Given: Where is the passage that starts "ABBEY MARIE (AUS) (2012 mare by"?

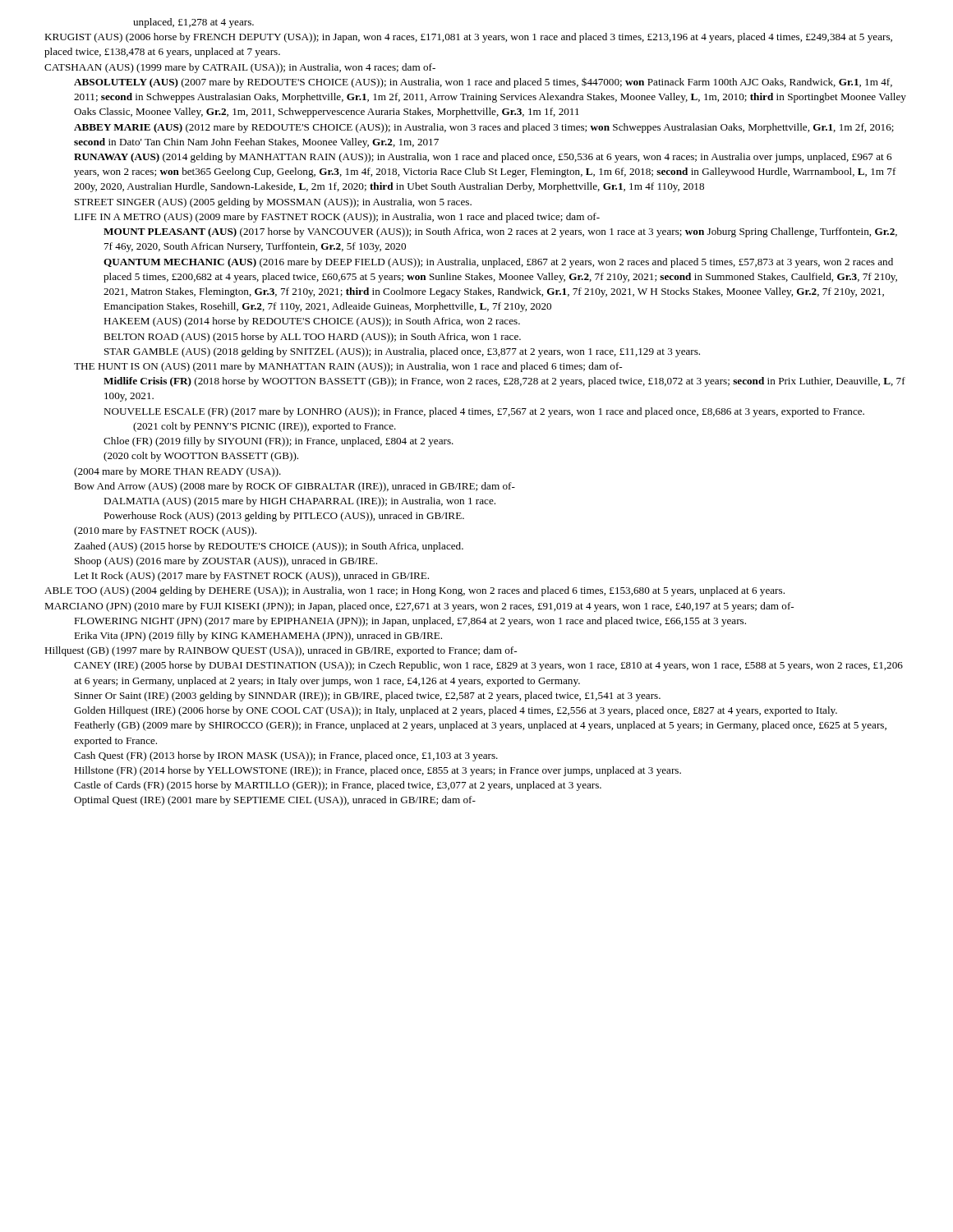Looking at the screenshot, I should (491, 134).
